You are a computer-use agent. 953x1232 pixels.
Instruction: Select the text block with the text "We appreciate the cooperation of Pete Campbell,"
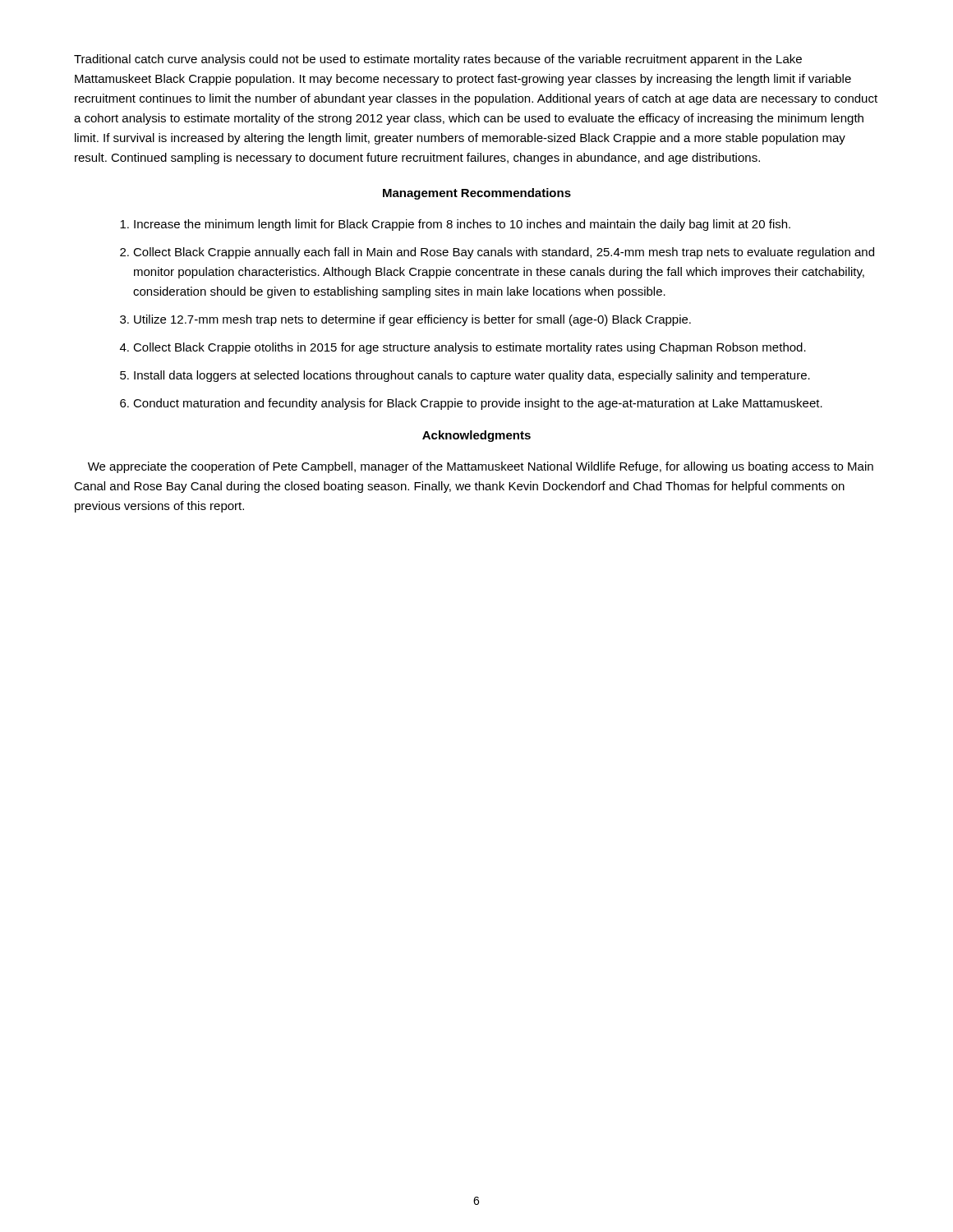coord(474,486)
